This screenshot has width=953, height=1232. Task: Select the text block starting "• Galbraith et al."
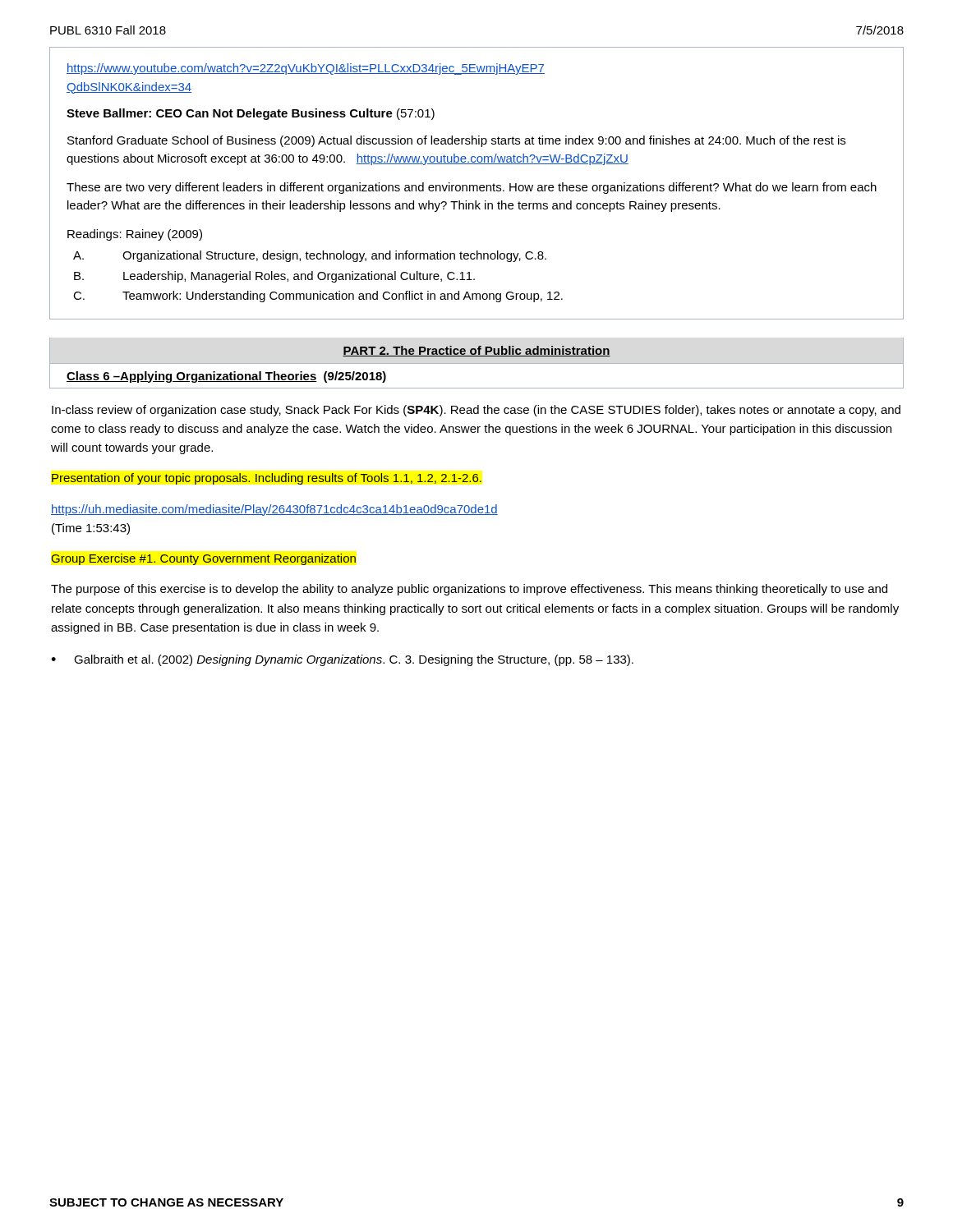click(343, 660)
